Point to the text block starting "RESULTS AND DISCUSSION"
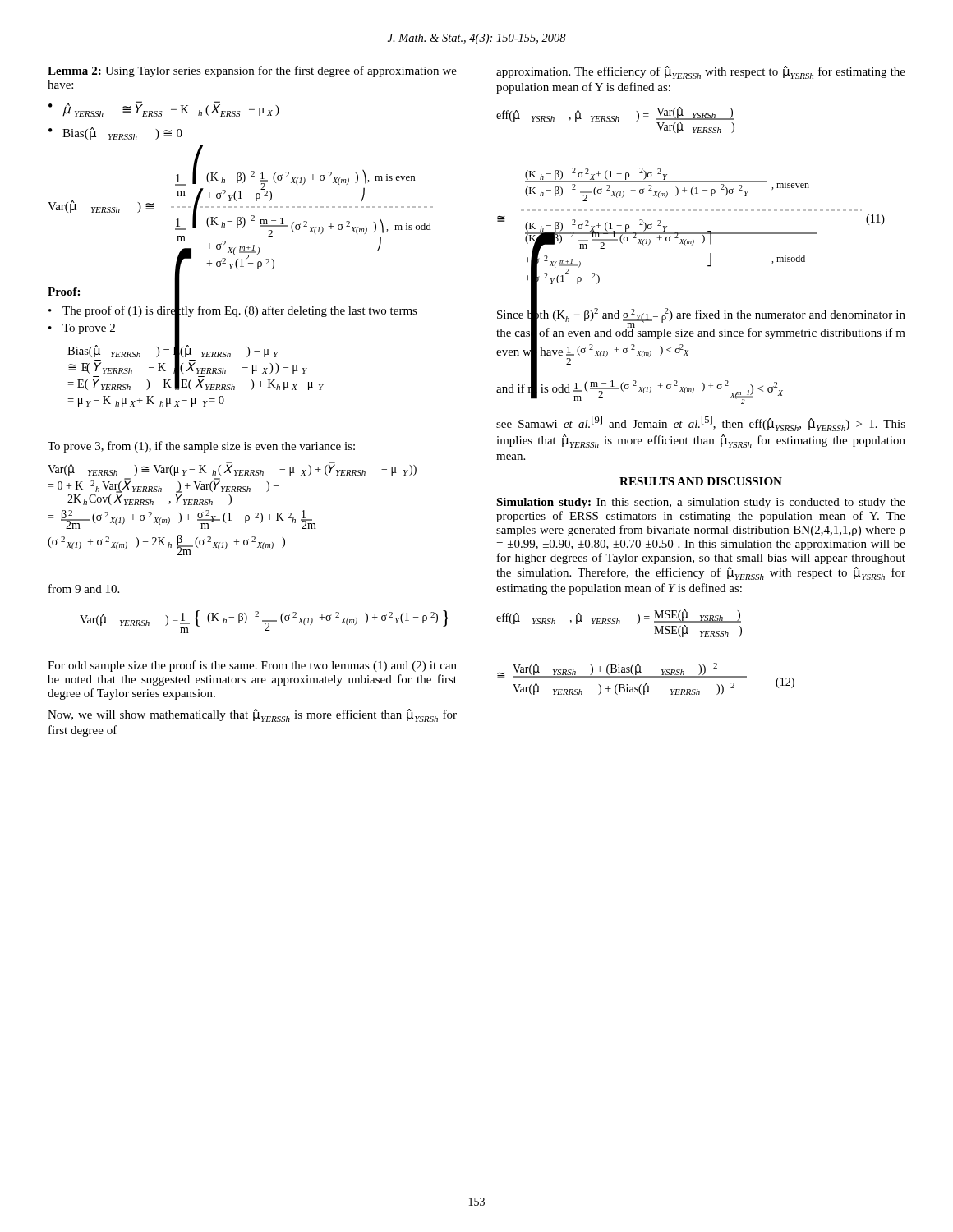 (701, 481)
